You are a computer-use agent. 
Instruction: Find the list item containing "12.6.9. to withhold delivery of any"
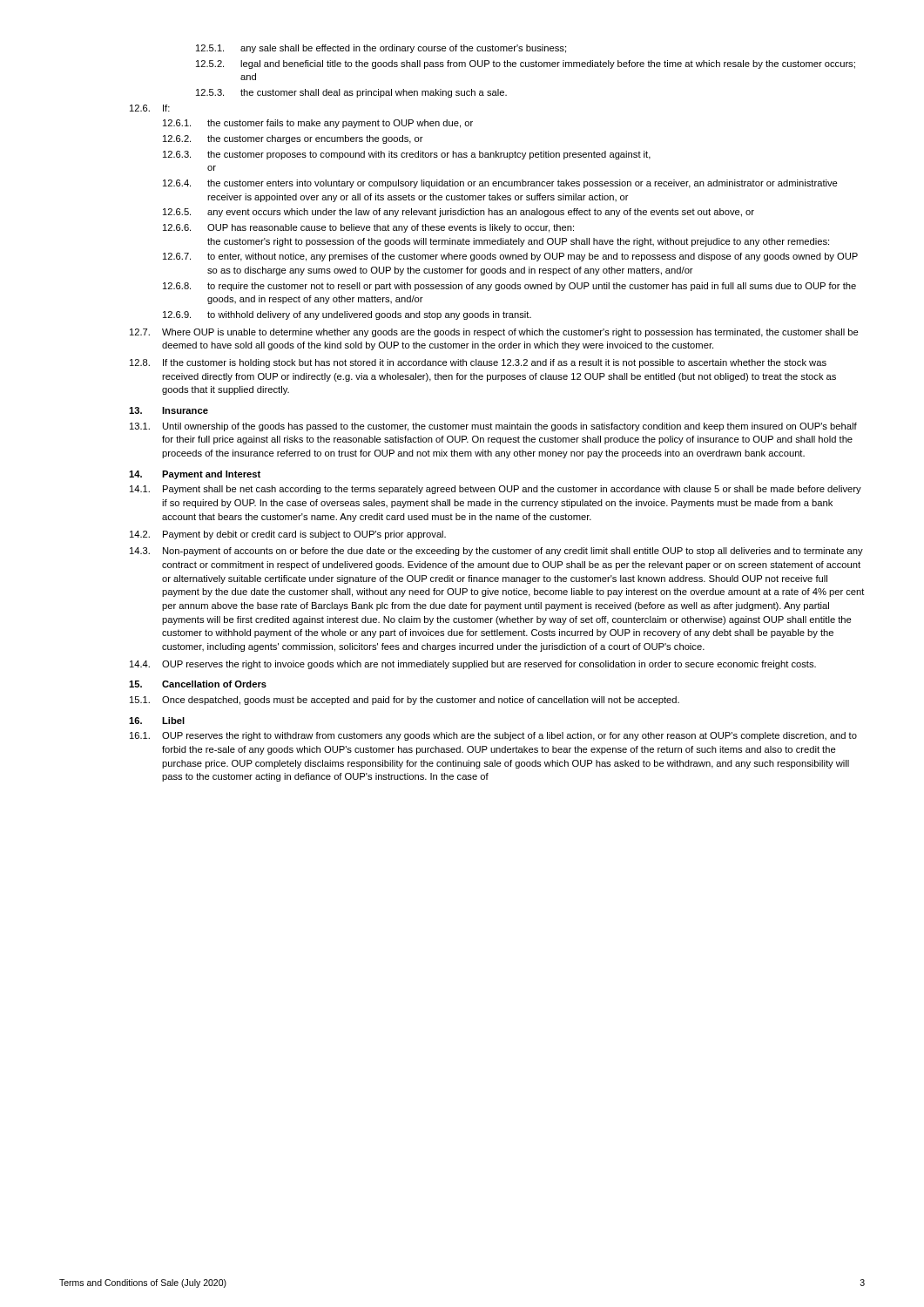pyautogui.click(x=513, y=315)
